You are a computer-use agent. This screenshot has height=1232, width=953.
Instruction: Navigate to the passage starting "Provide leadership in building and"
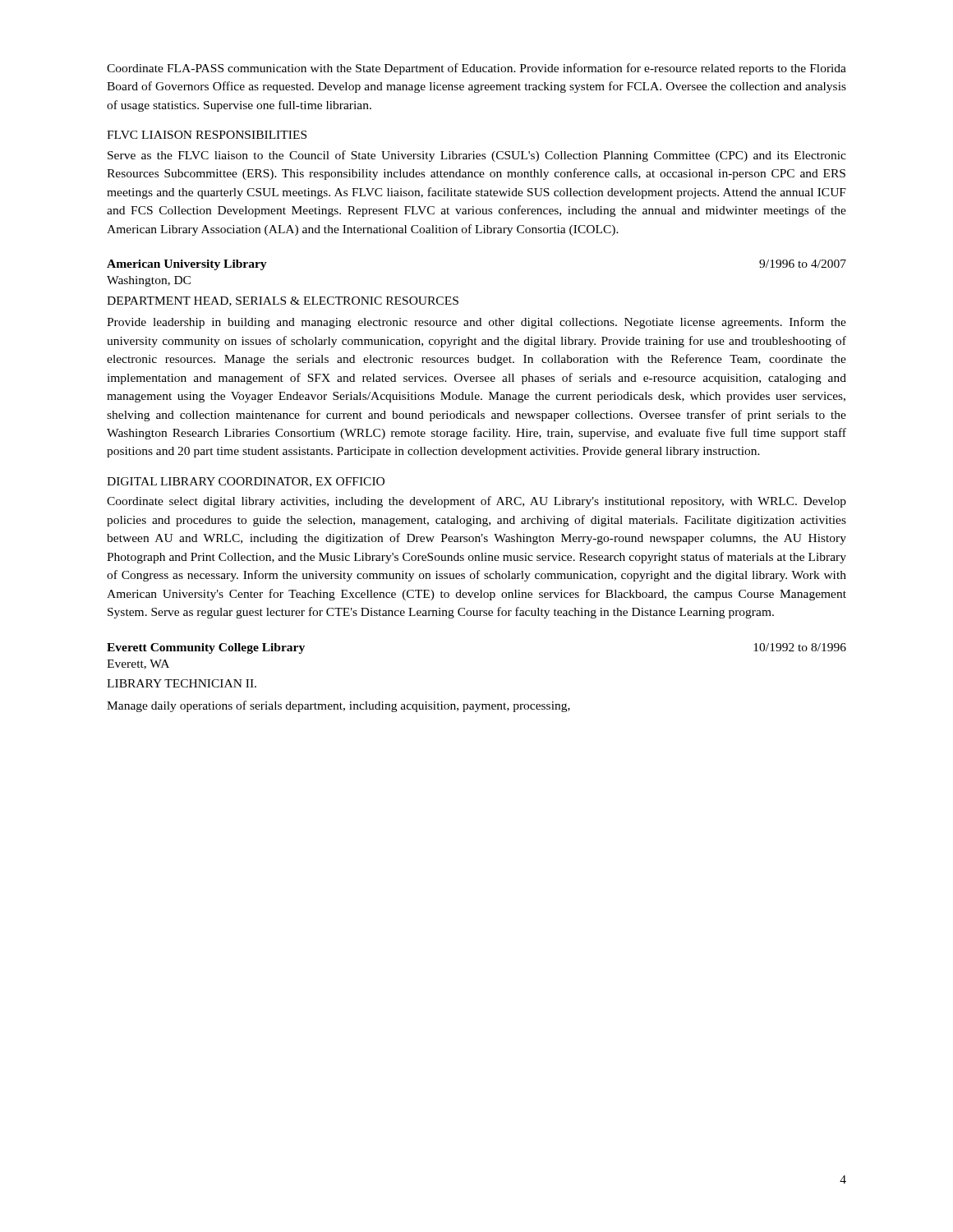click(x=476, y=387)
